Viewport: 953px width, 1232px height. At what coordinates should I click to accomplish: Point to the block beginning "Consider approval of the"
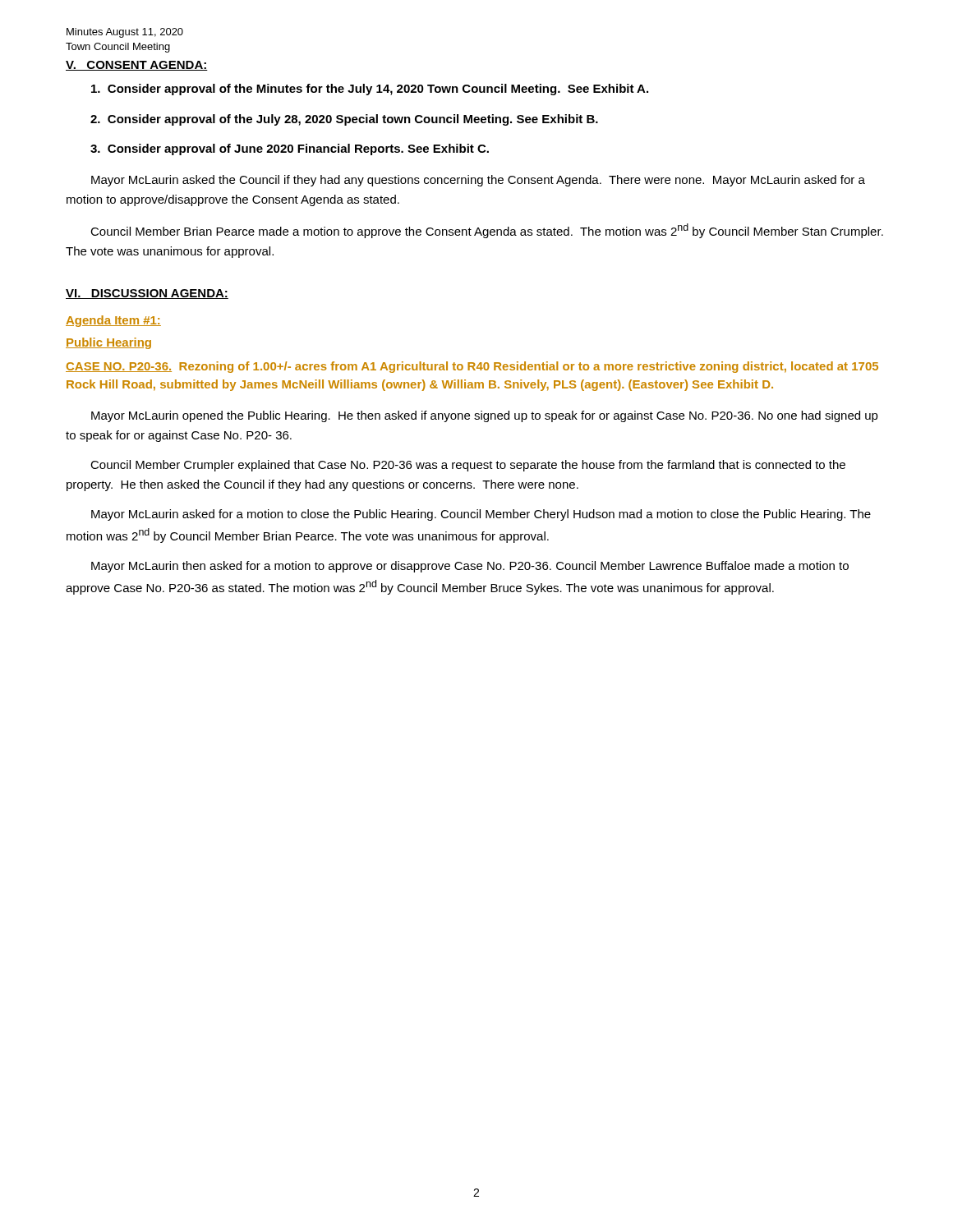coord(370,88)
